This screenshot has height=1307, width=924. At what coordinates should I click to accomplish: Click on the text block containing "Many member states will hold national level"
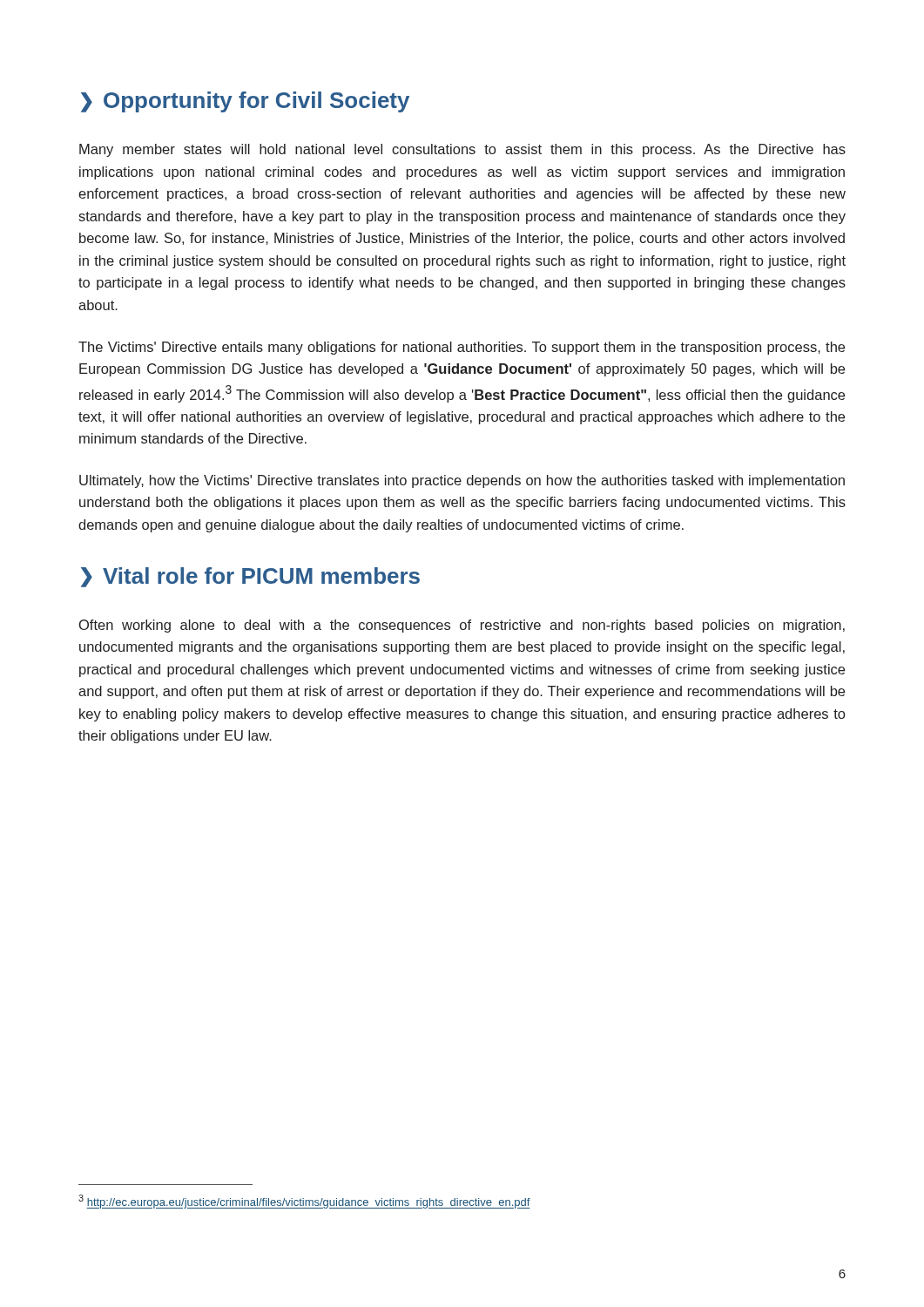click(x=462, y=227)
